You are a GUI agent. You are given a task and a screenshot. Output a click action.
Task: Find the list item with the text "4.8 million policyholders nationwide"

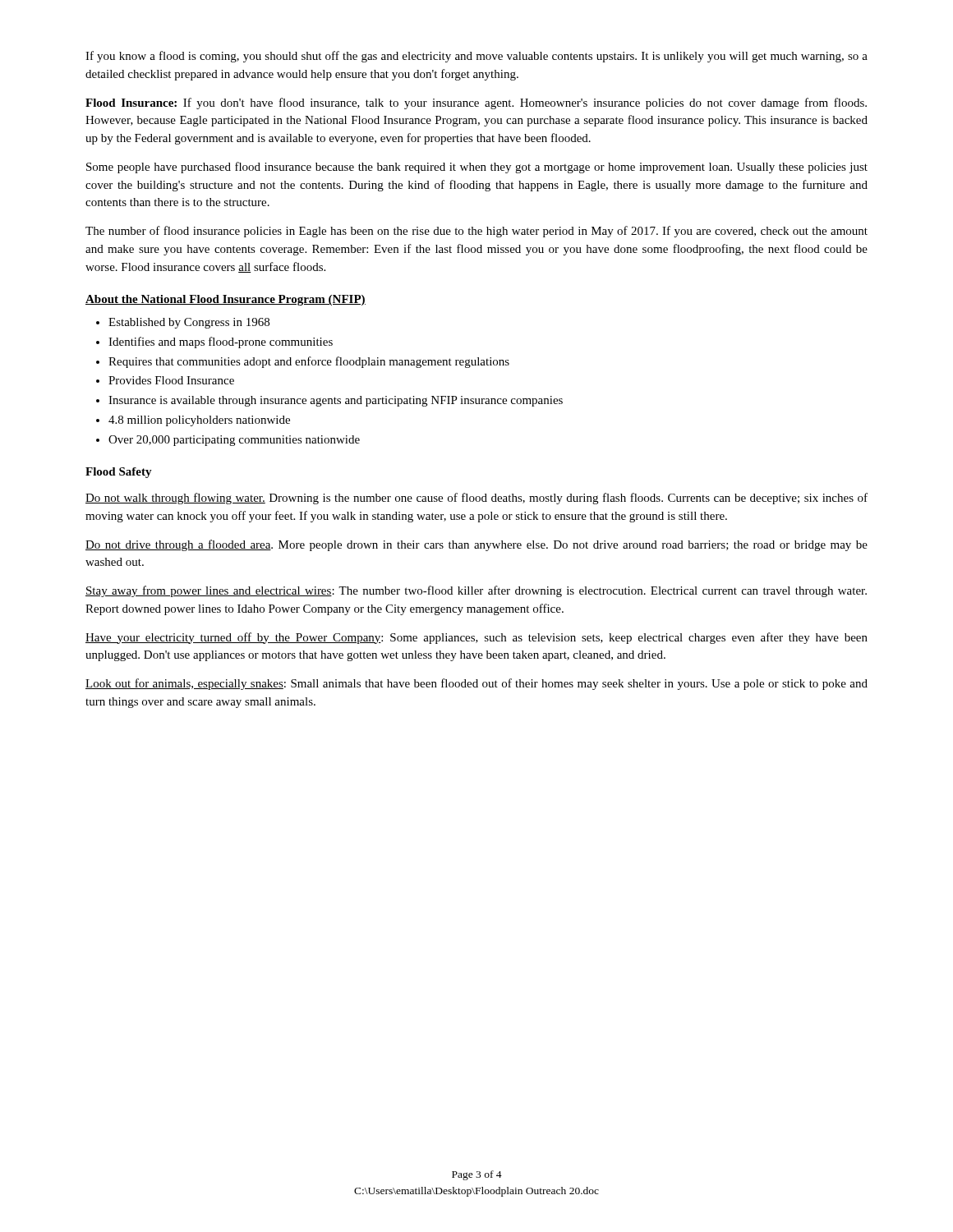[199, 421]
